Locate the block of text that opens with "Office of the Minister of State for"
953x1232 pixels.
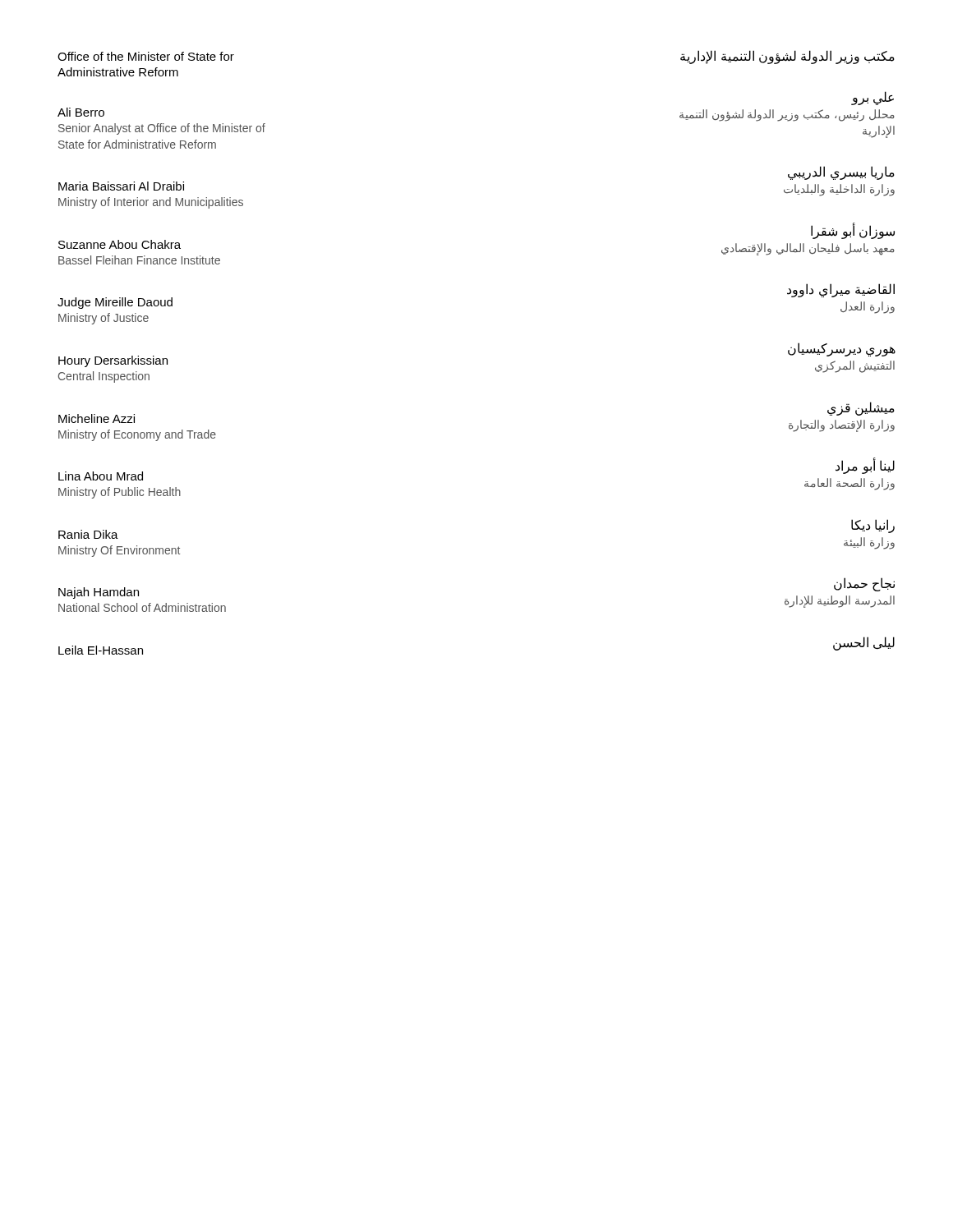point(146,56)
